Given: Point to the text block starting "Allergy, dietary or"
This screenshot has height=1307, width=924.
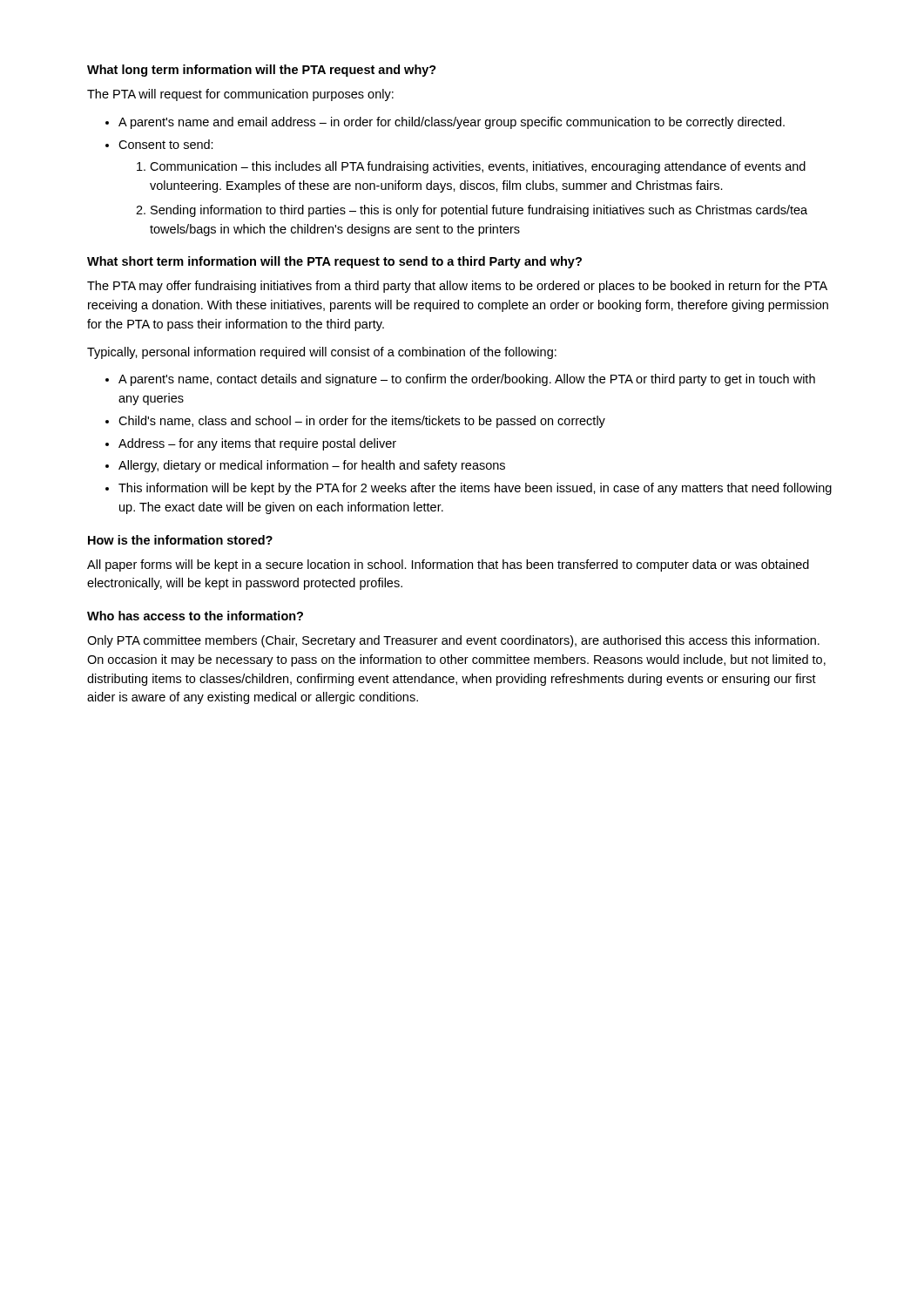Looking at the screenshot, I should coord(312,465).
